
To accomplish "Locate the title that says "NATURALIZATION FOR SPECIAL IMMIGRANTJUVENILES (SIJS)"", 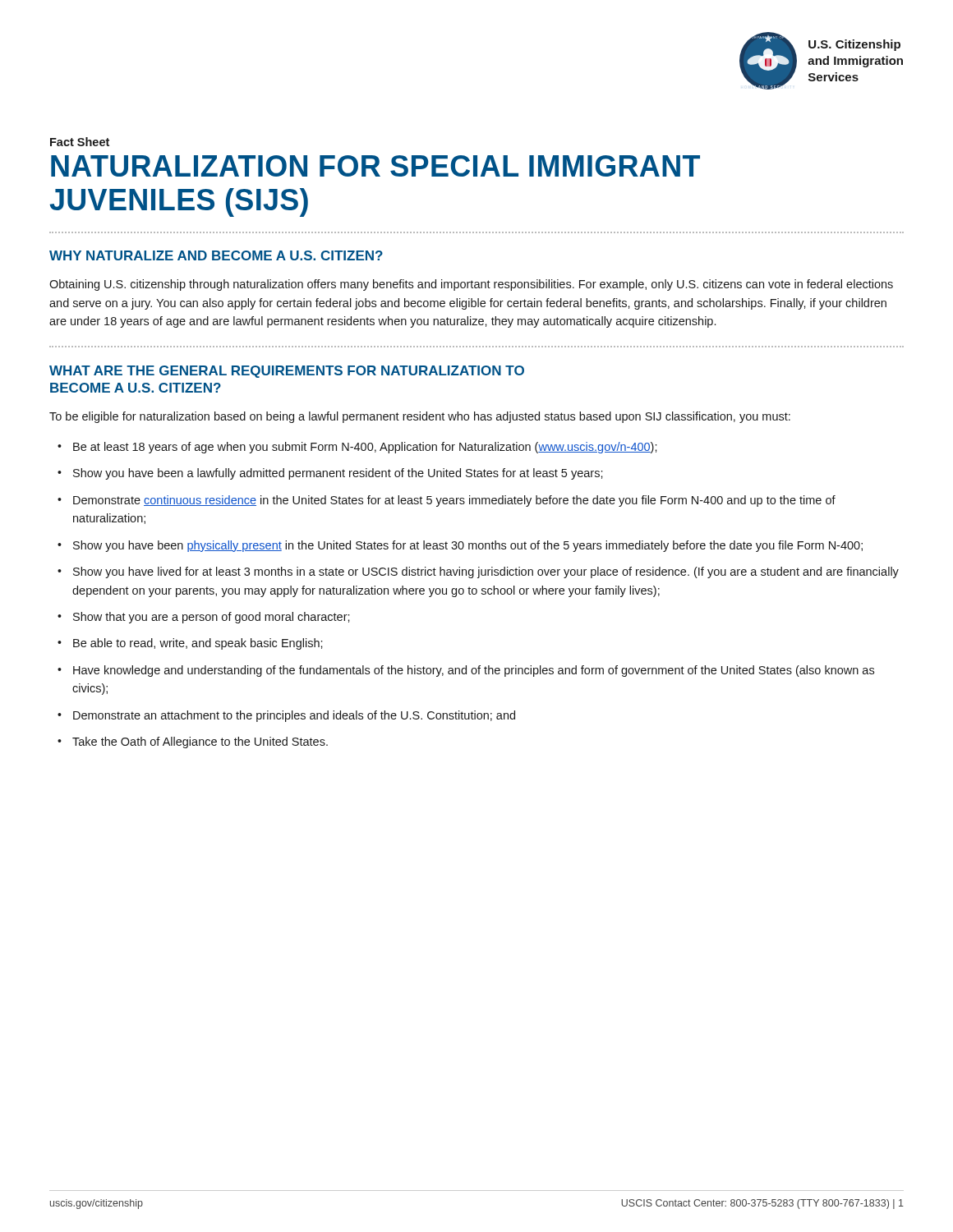I will click(375, 183).
